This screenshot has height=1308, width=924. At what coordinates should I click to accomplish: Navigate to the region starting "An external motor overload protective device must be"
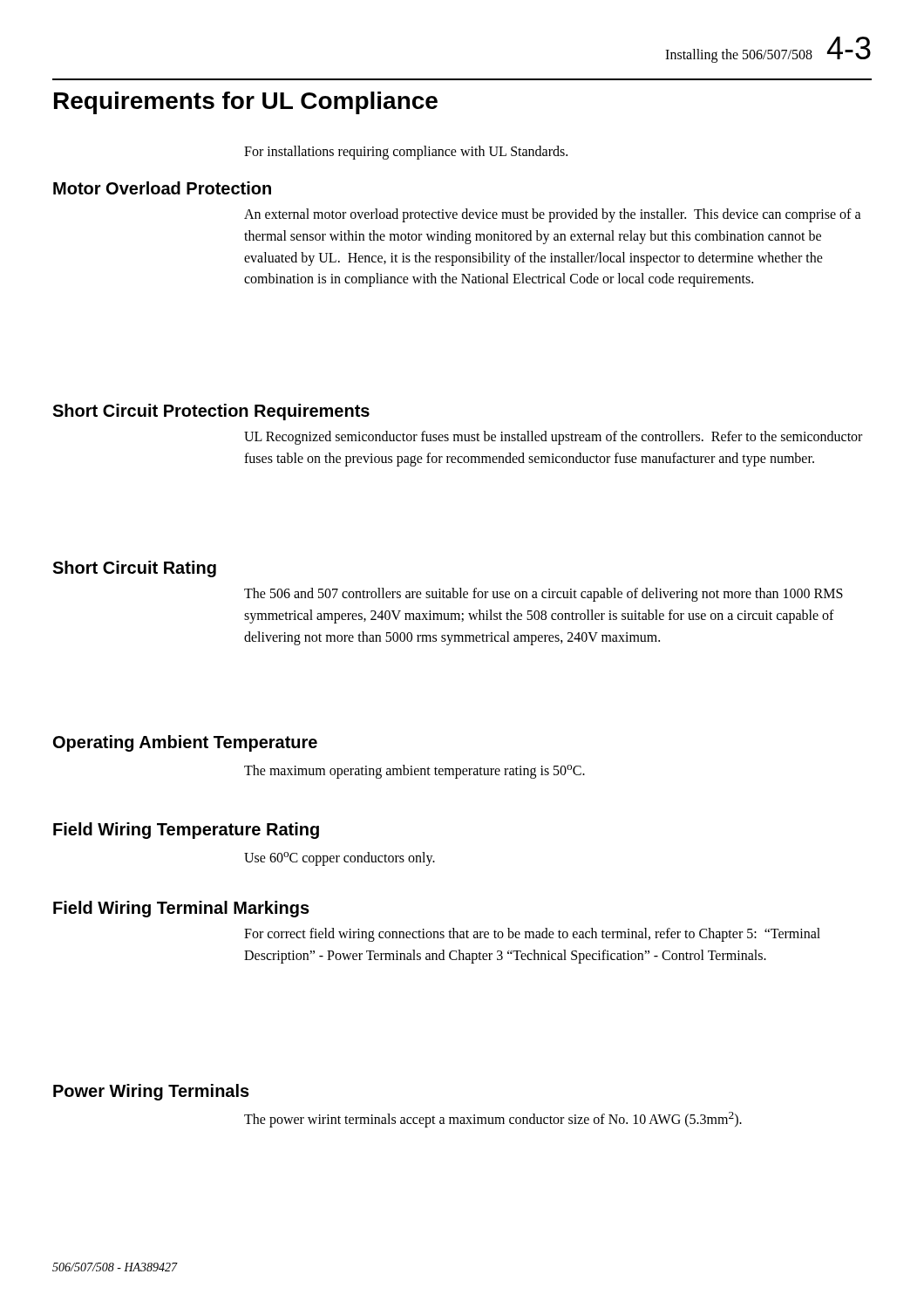coord(552,246)
